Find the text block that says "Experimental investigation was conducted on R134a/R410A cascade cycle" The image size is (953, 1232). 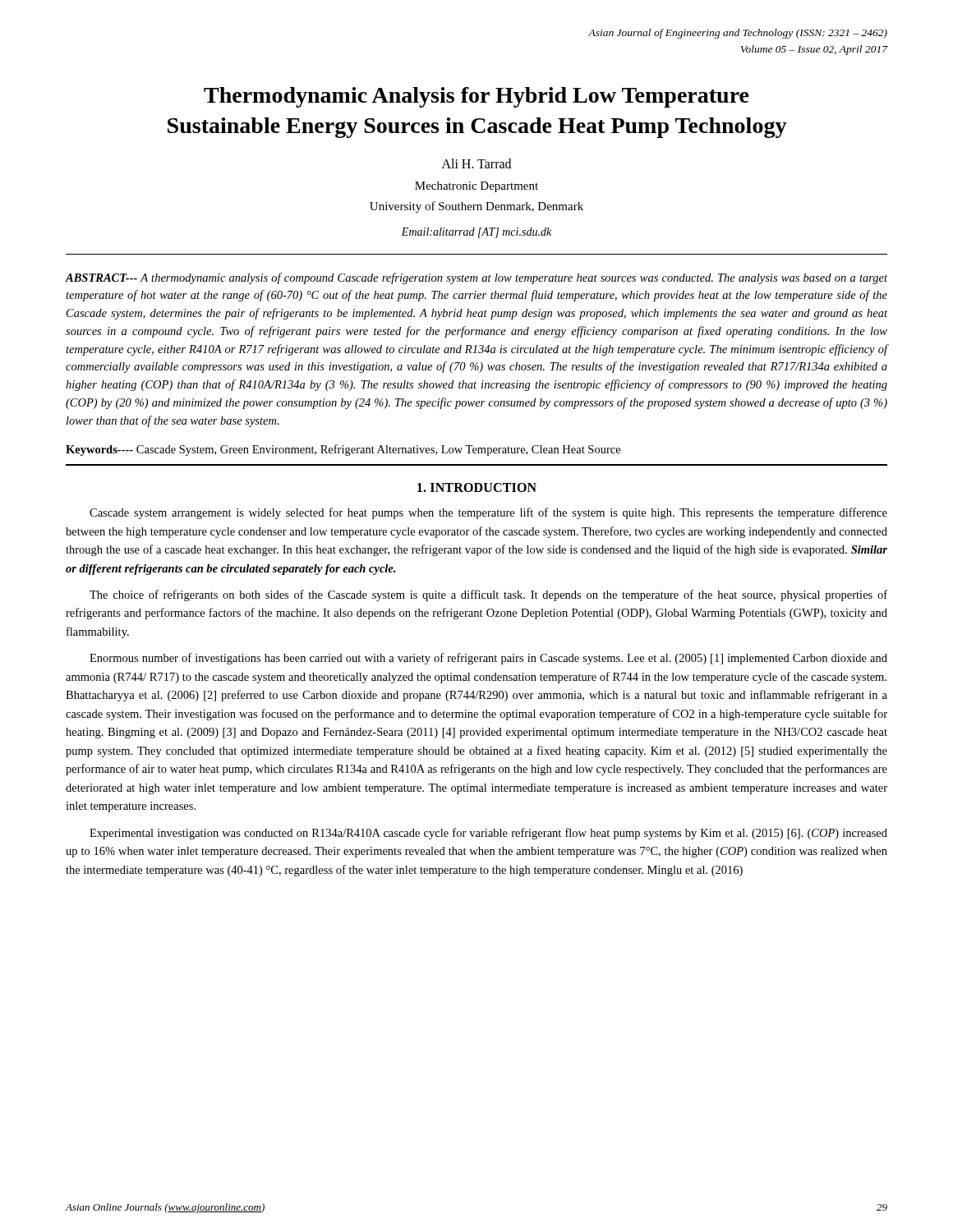pos(476,851)
